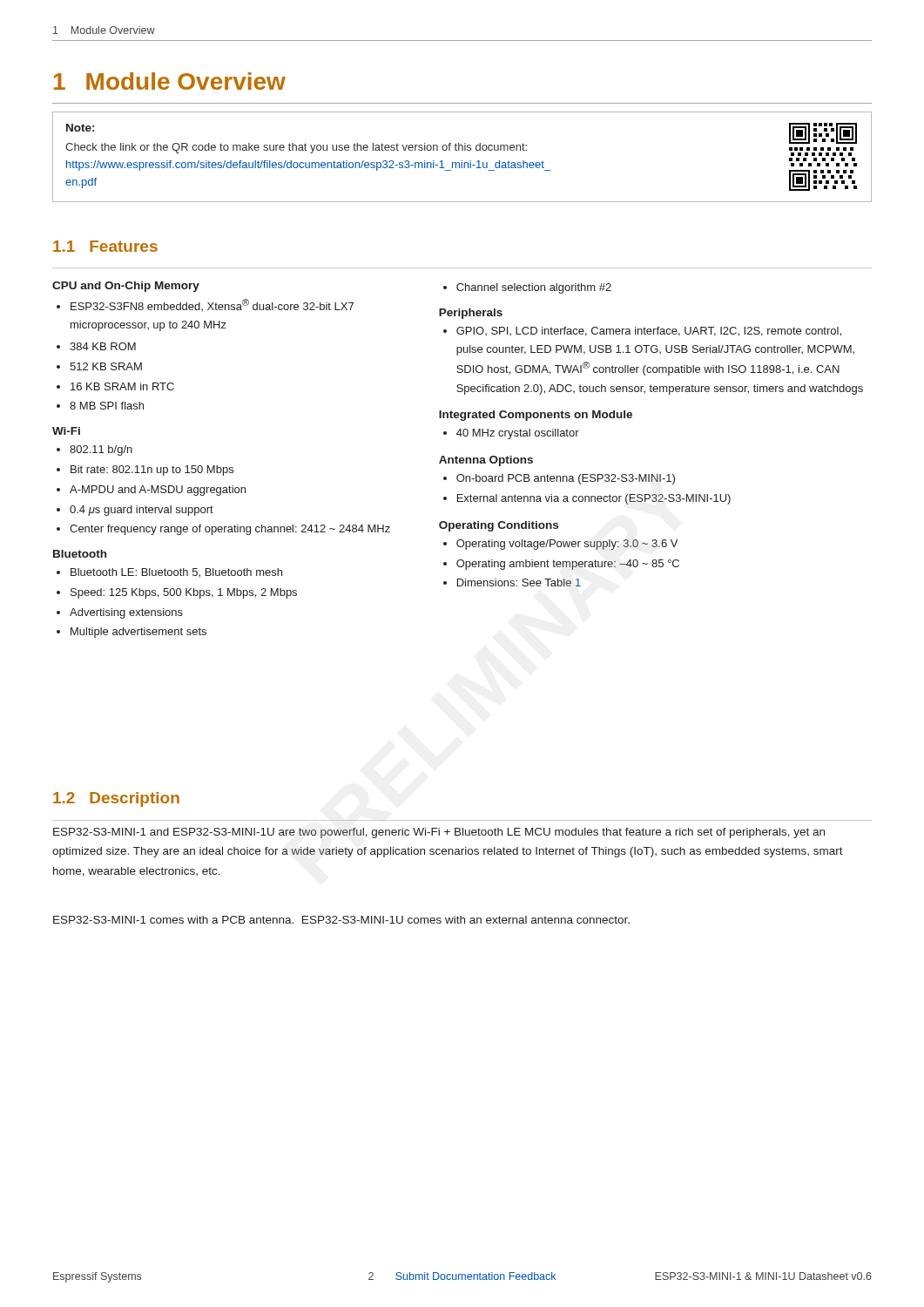
Task: Point to the passage starting "Antenna Options"
Action: click(486, 460)
